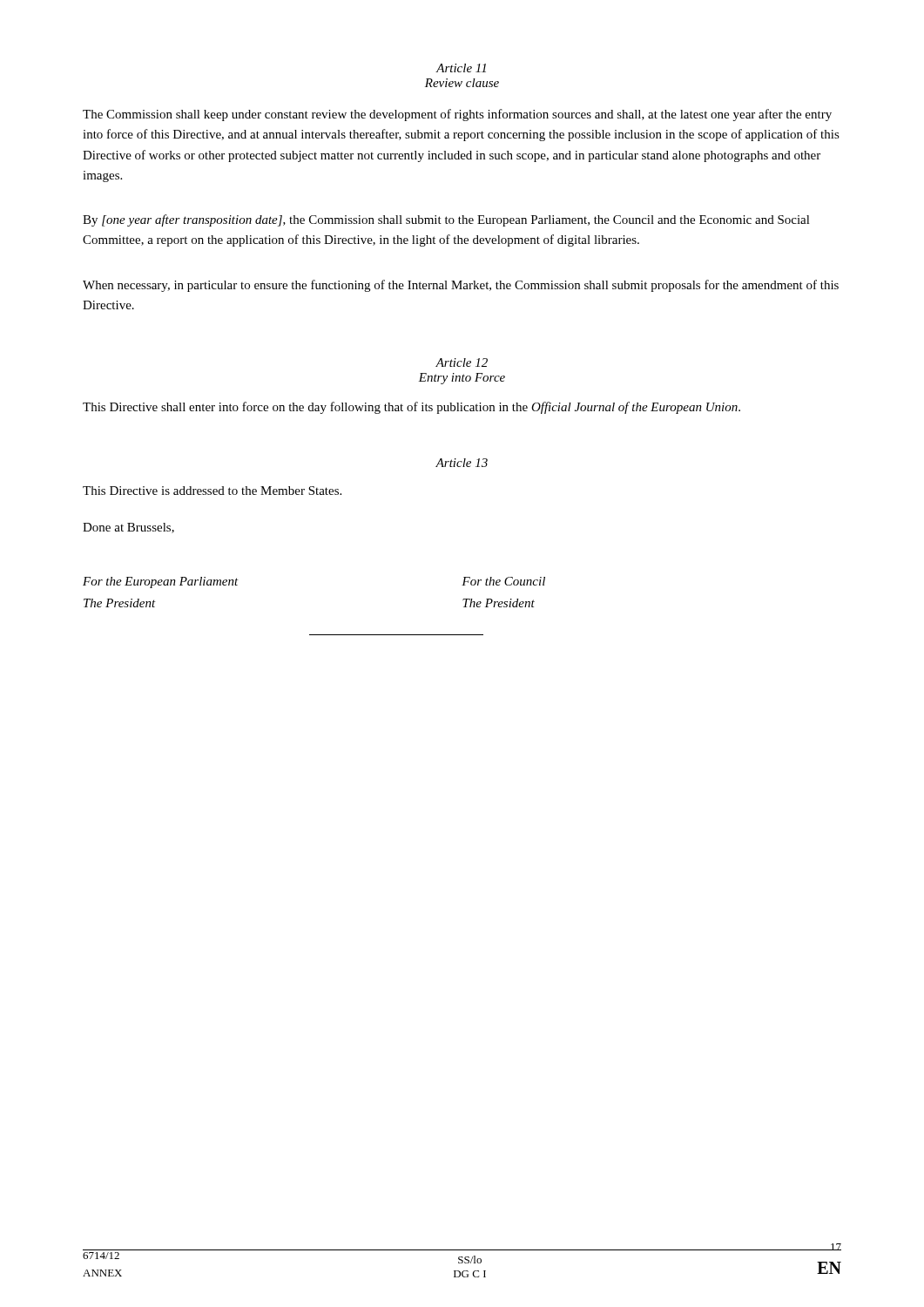The height and width of the screenshot is (1307, 924).
Task: Find the text starting "When necessary, in"
Action: [x=461, y=295]
